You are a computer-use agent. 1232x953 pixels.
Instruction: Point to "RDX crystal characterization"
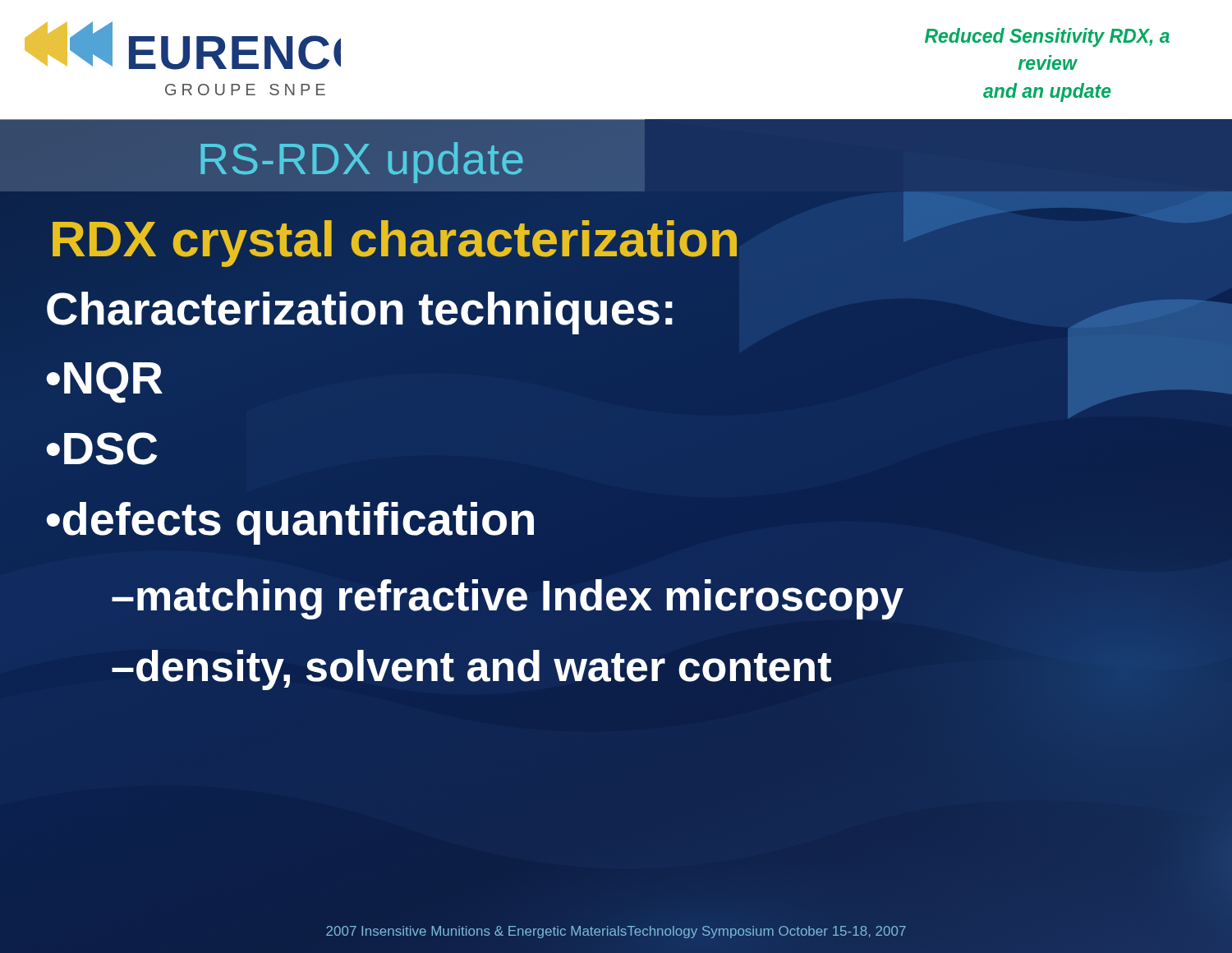395,239
